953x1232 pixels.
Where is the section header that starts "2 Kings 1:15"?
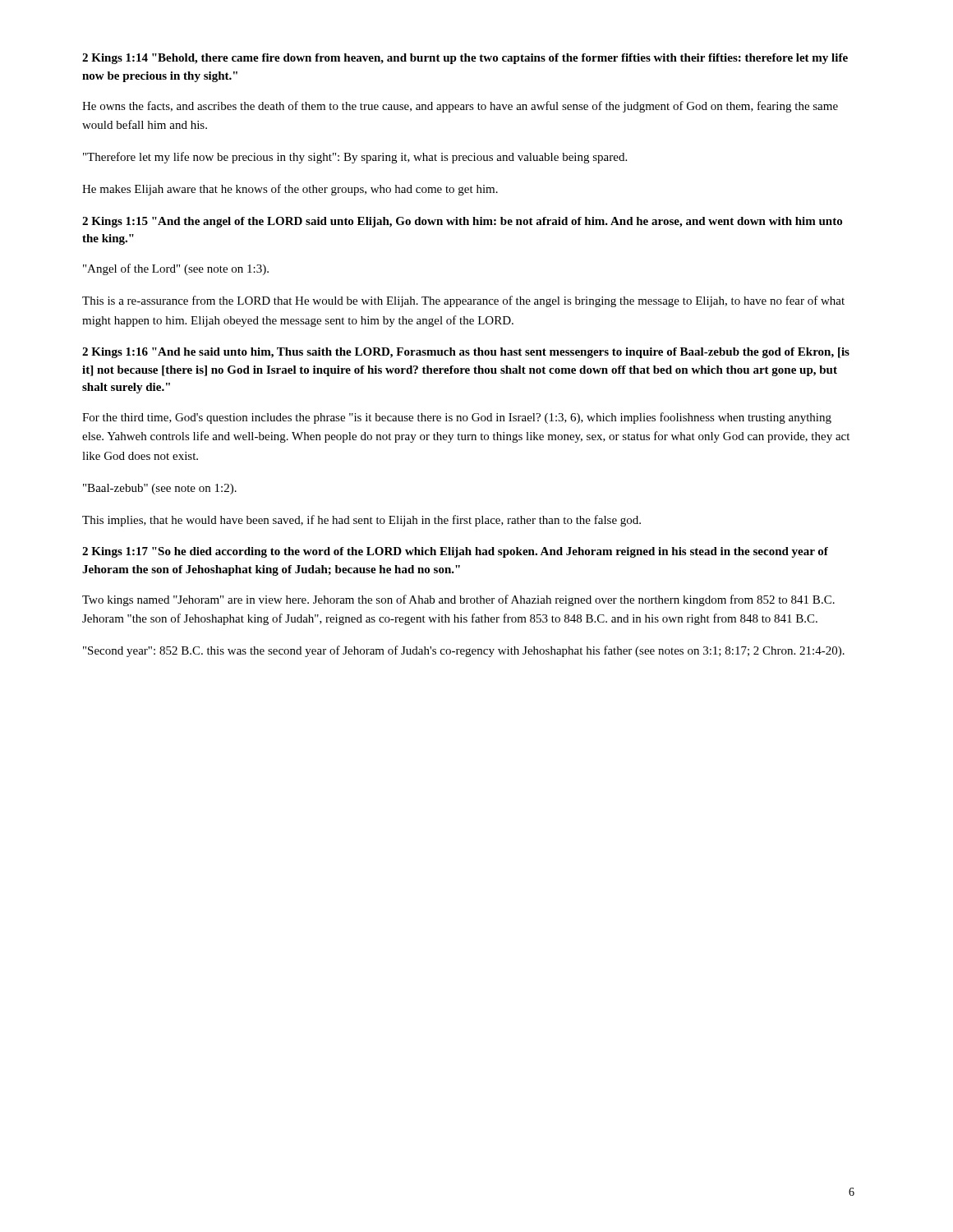click(x=462, y=229)
